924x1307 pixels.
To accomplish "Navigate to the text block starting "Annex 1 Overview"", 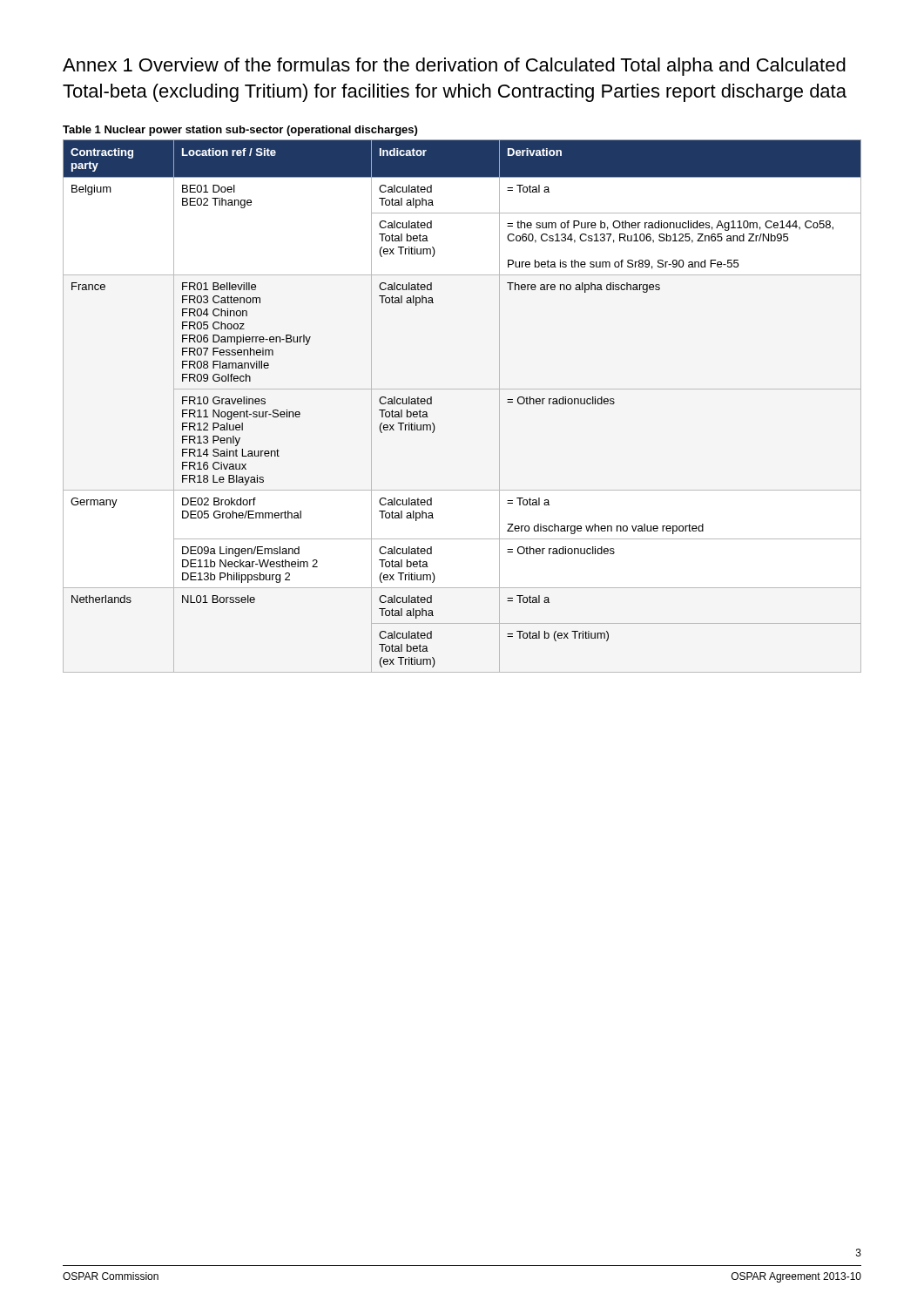I will pos(455,78).
